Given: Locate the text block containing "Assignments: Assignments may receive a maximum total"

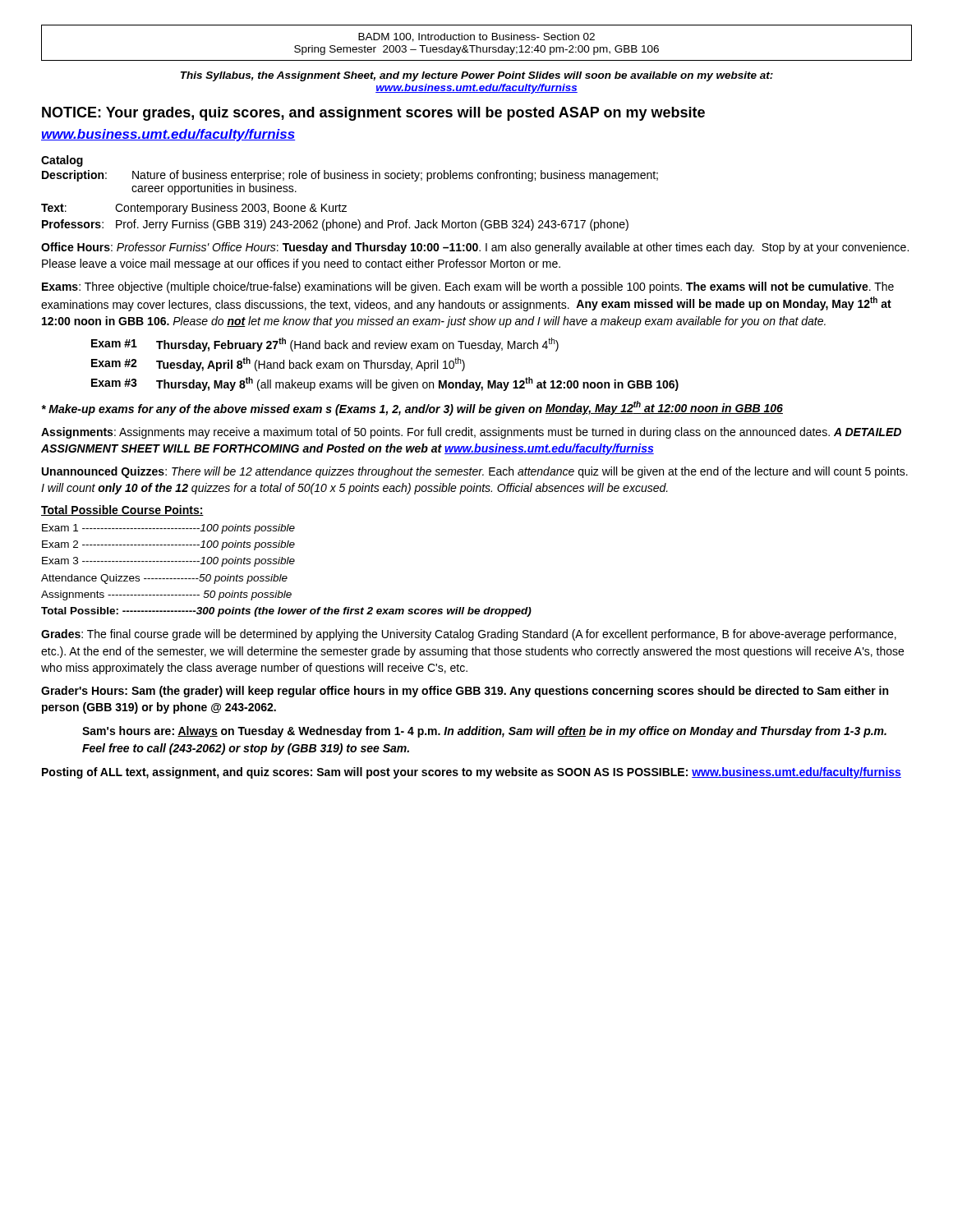Looking at the screenshot, I should point(476,440).
